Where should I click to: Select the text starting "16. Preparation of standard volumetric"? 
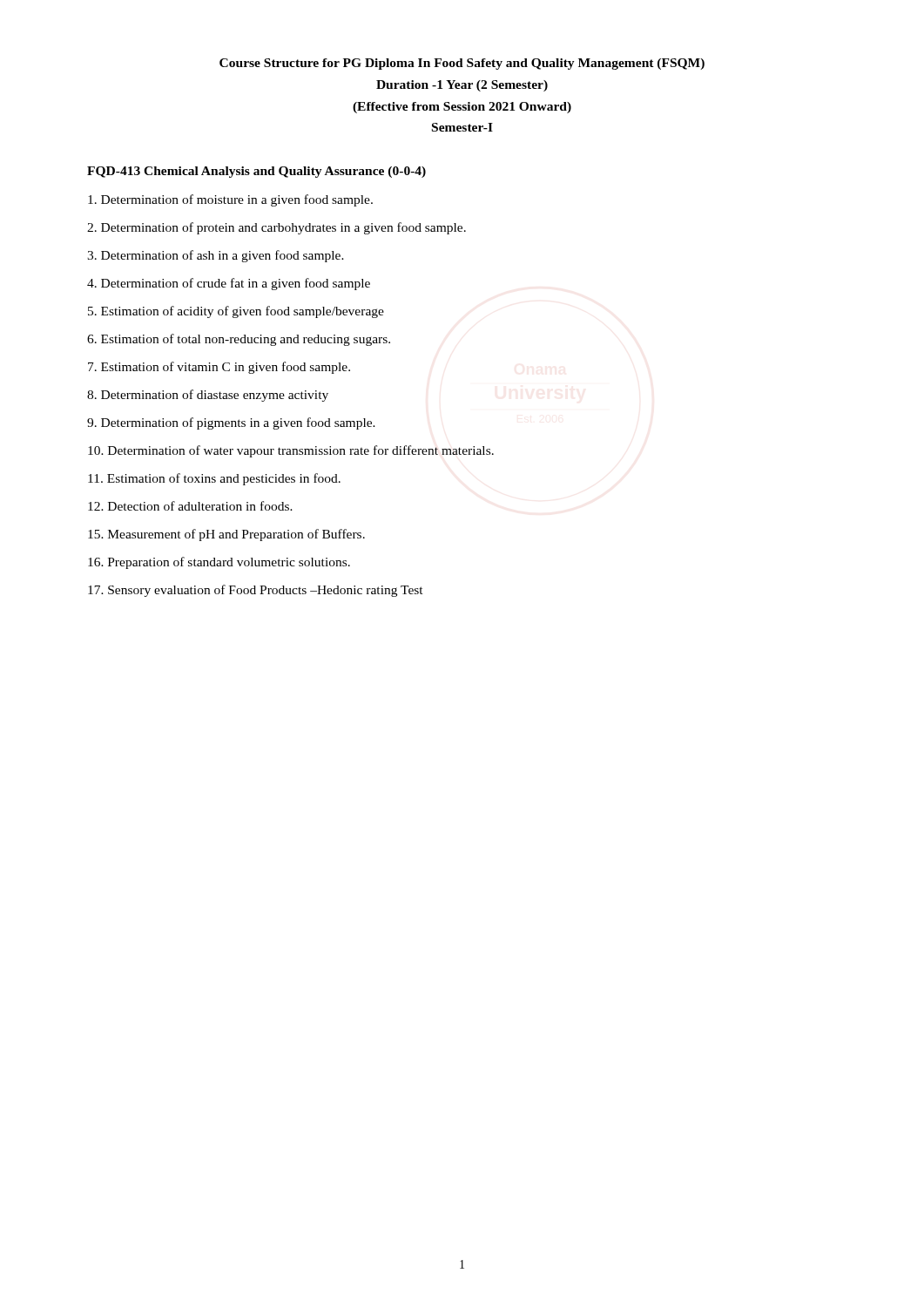click(219, 562)
